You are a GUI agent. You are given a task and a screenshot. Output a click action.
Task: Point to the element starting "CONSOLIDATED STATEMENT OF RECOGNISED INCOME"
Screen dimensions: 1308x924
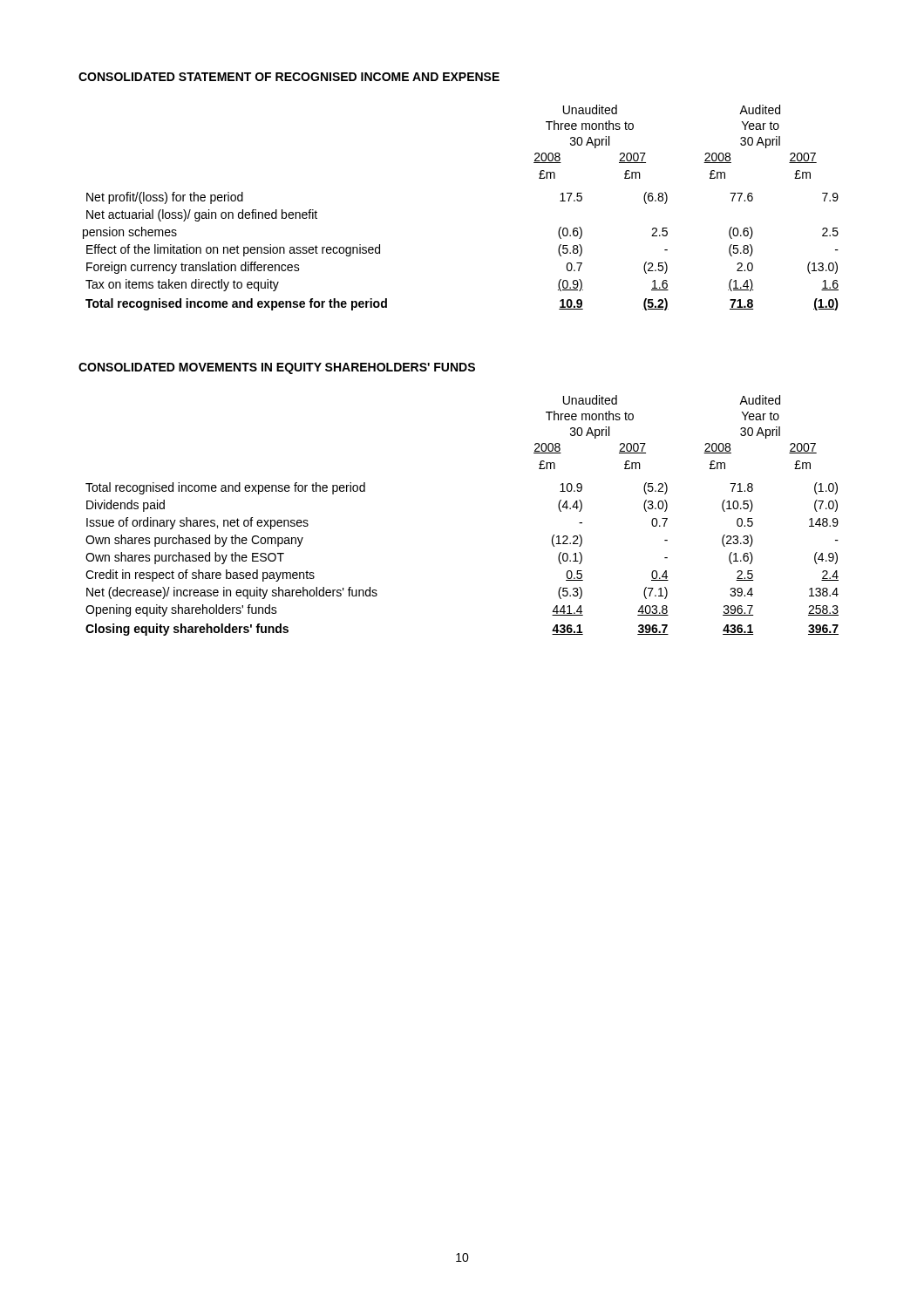click(289, 77)
